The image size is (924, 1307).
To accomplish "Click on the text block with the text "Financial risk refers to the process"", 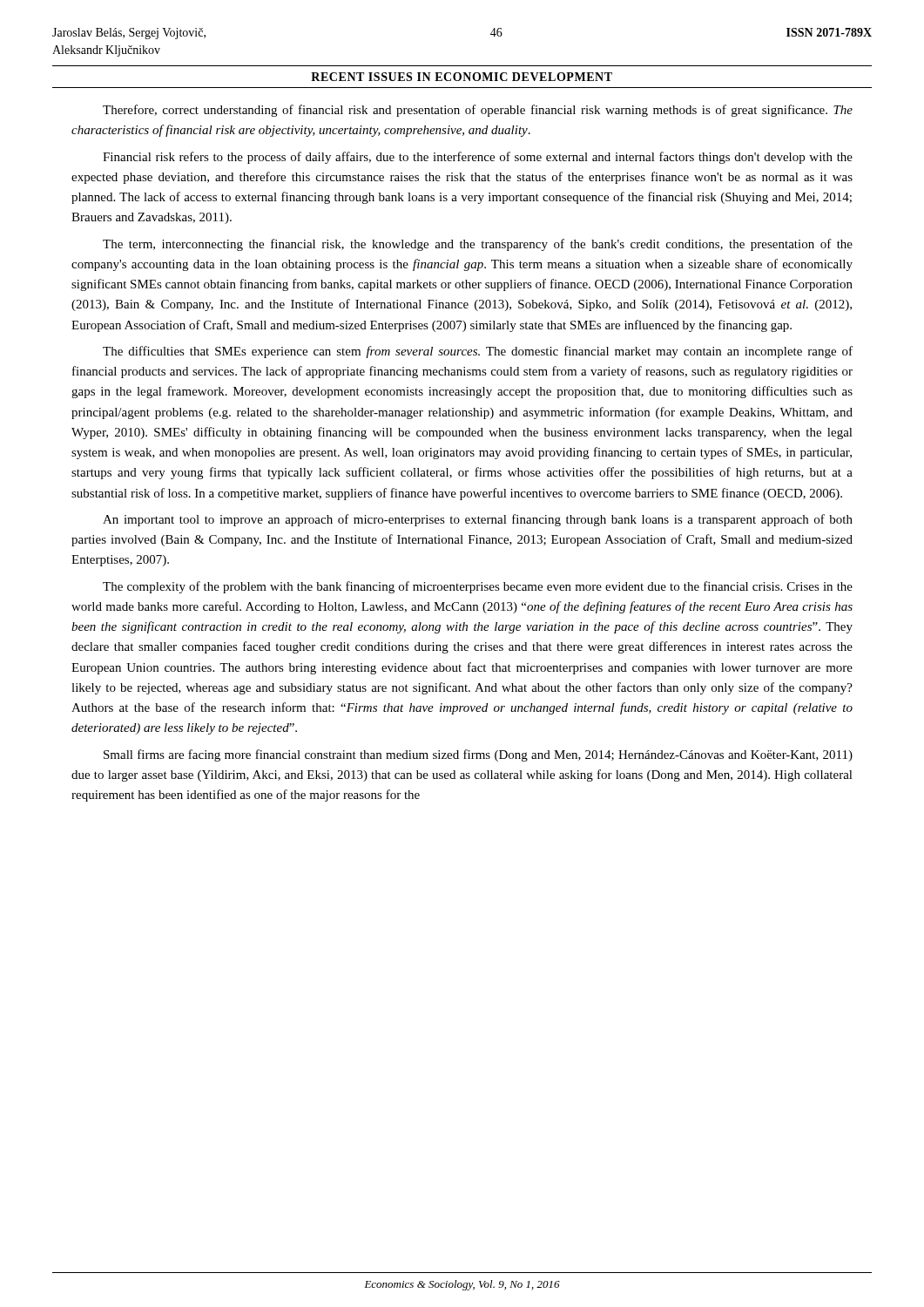I will pos(462,187).
